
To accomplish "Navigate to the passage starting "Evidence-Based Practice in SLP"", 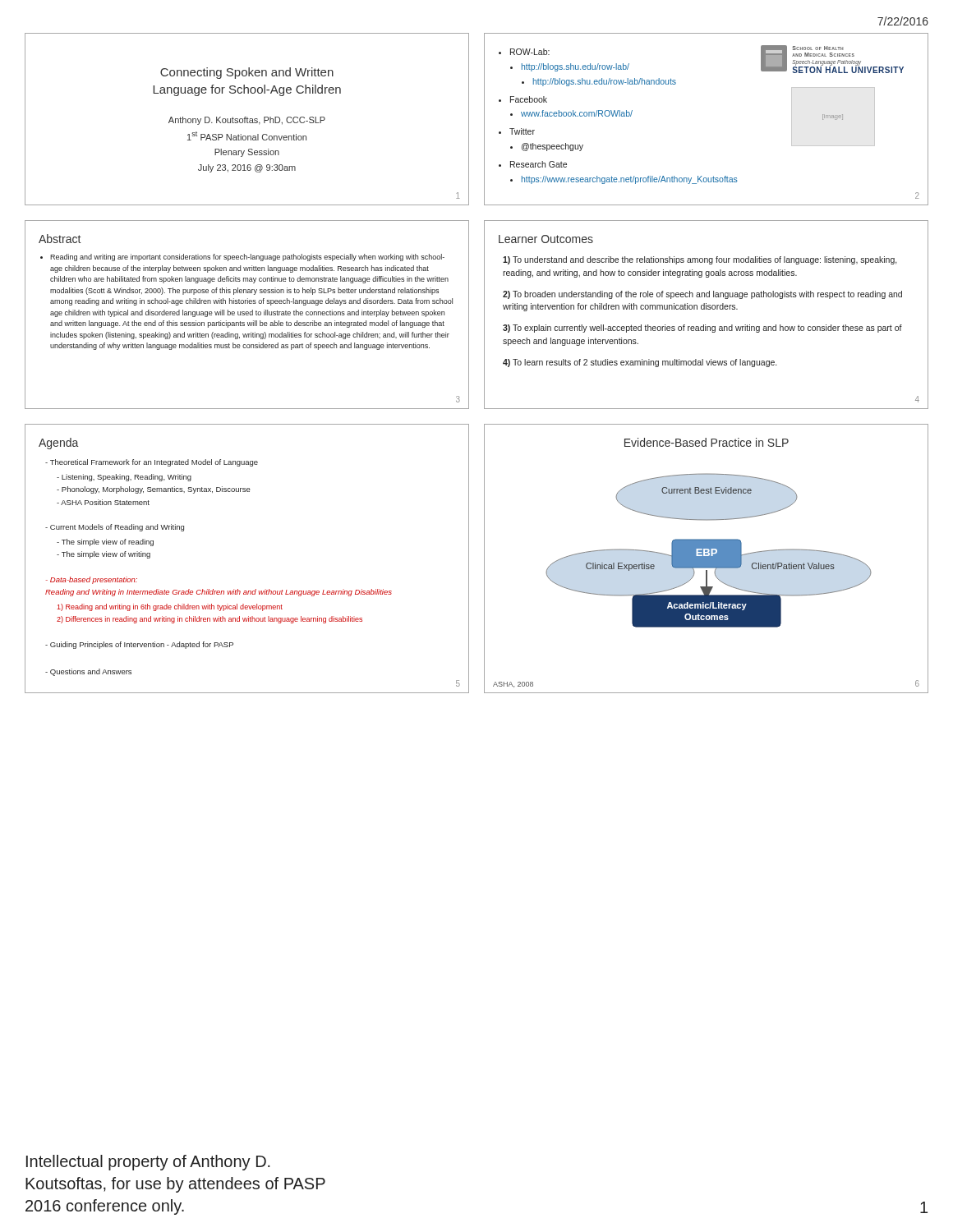I will [x=706, y=443].
